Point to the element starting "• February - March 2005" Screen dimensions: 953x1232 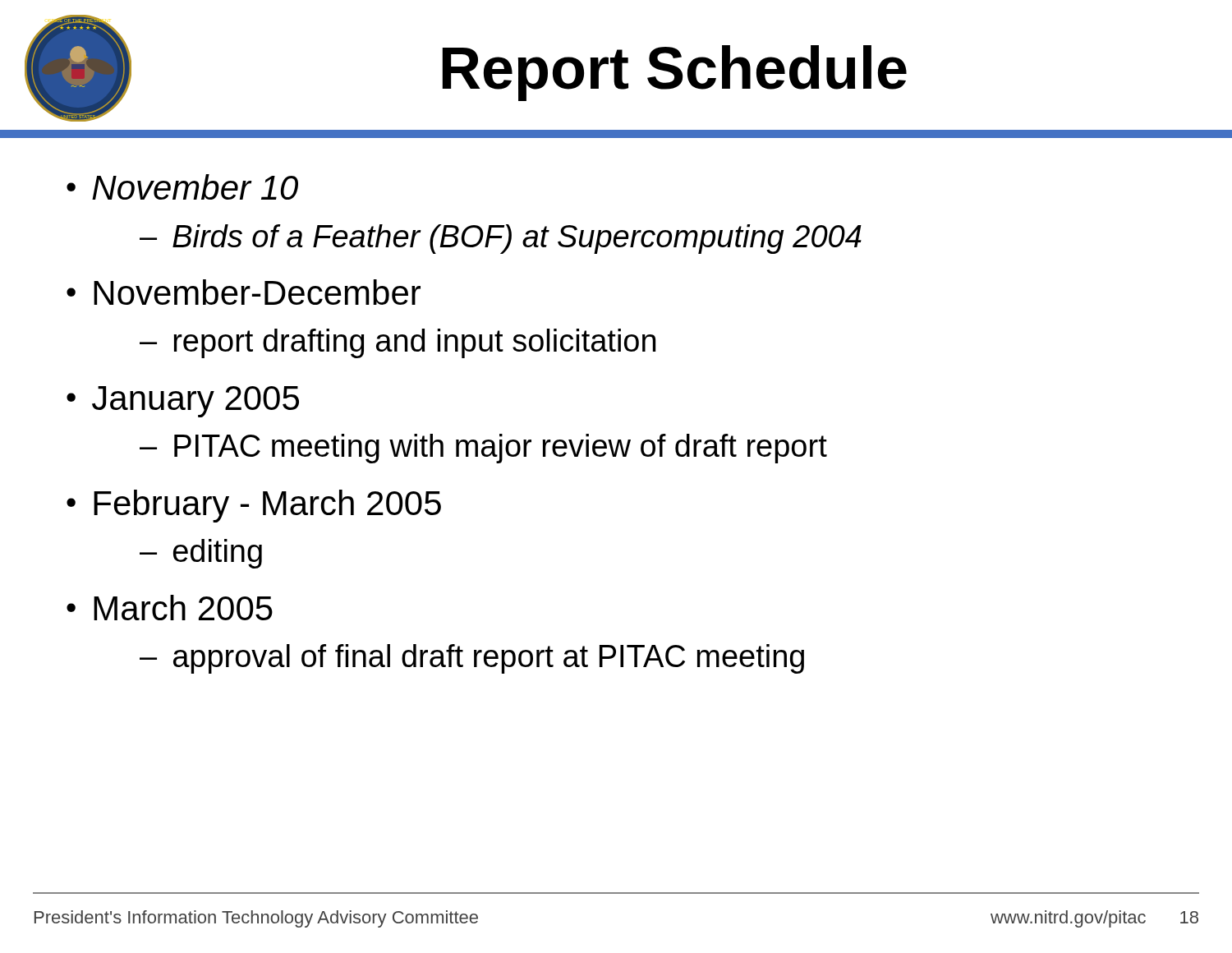pyautogui.click(x=254, y=504)
